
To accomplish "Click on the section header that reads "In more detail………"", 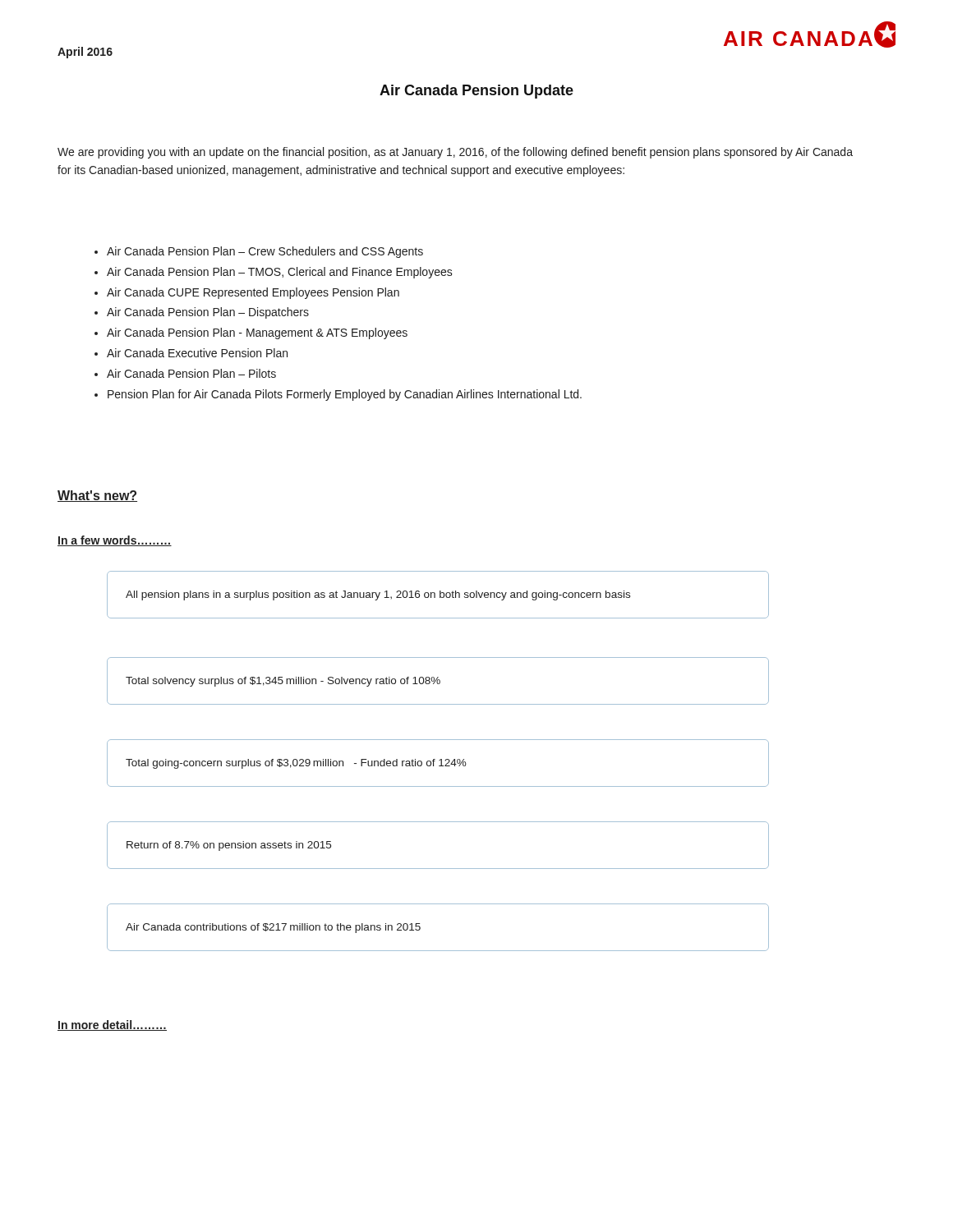I will point(112,1025).
